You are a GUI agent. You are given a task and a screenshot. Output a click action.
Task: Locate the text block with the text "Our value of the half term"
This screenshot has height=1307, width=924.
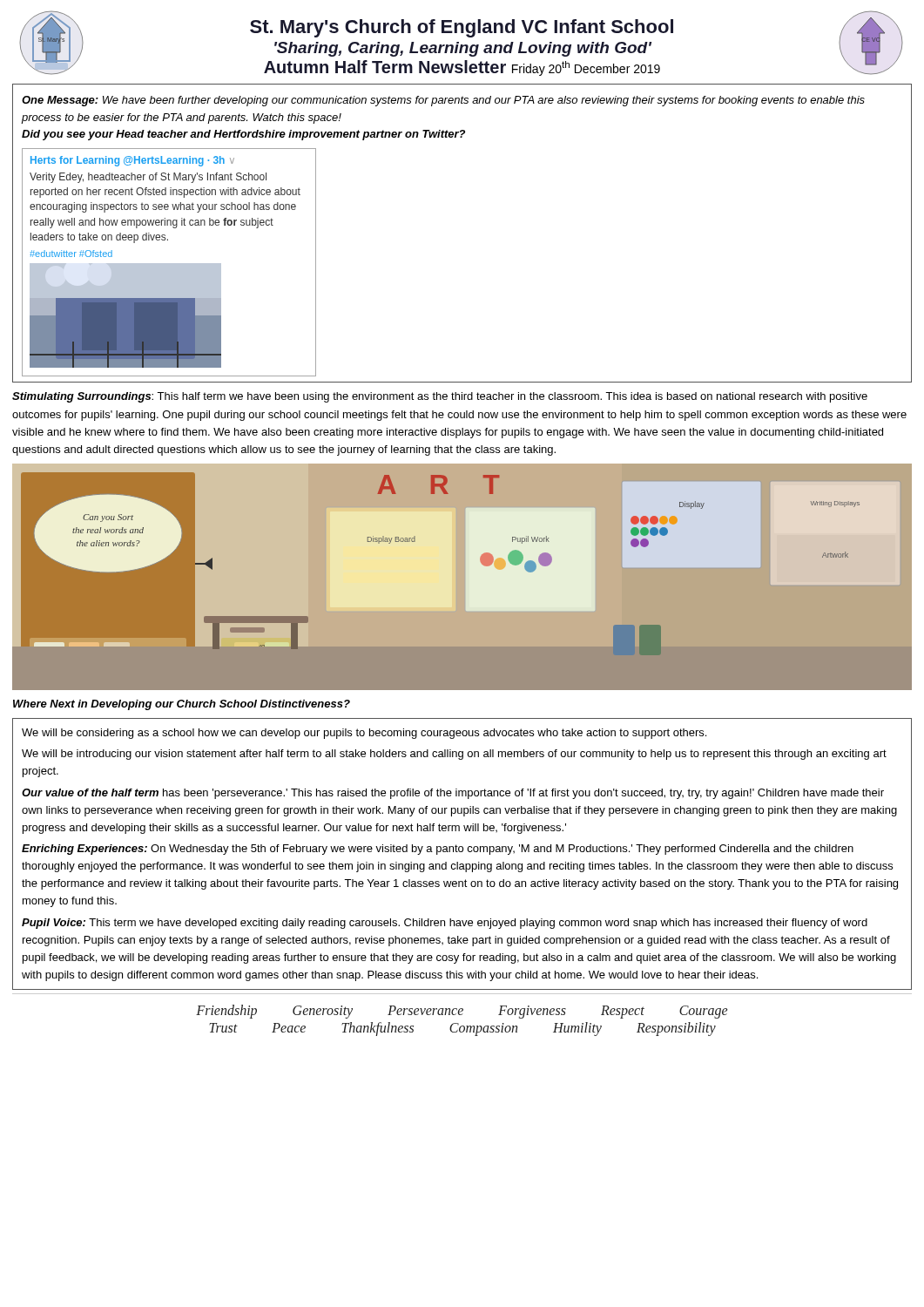(459, 810)
